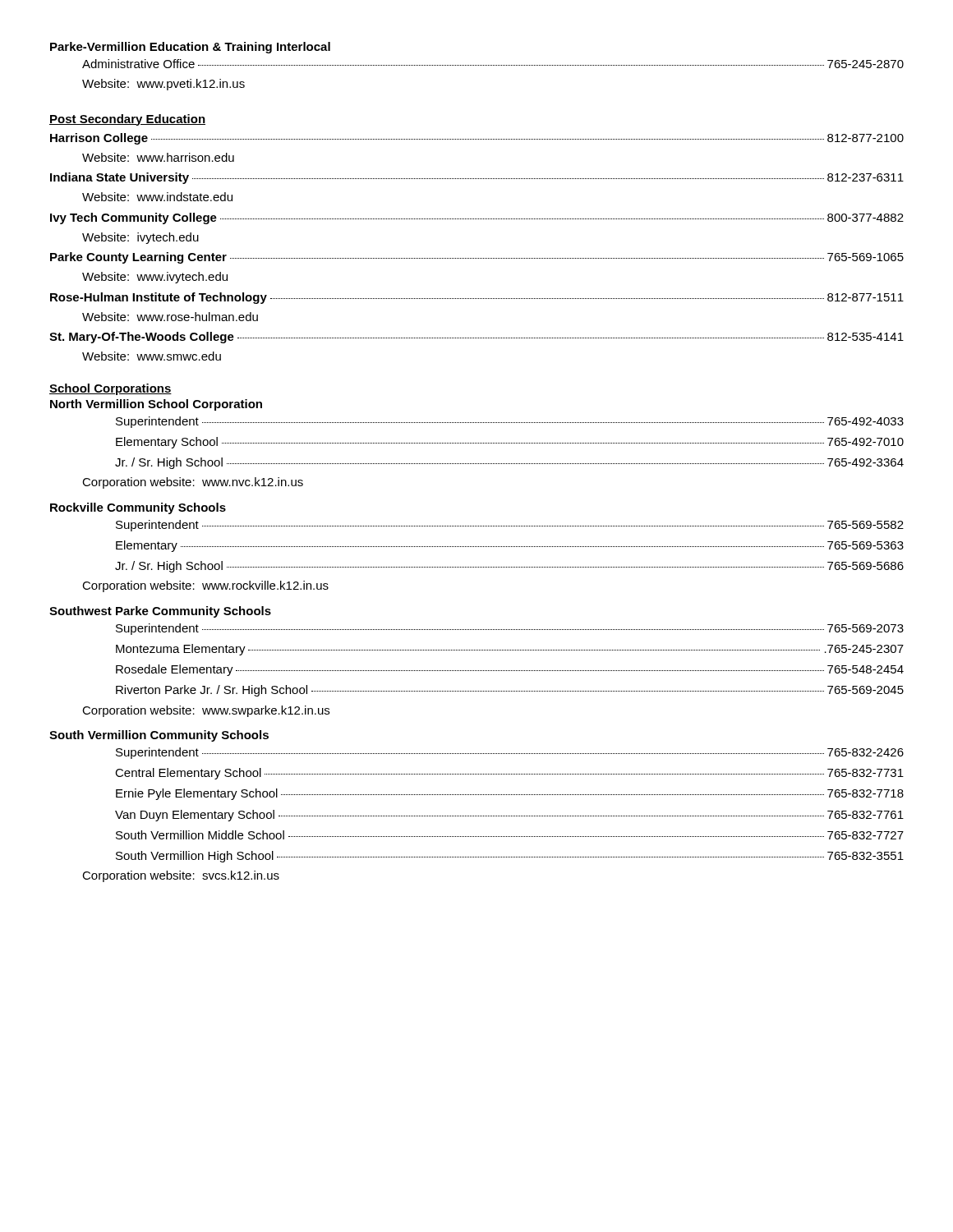Point to the text block starting "Jr. / Sr. High School 765-569-5686"
This screenshot has width=953, height=1232.
pos(509,566)
